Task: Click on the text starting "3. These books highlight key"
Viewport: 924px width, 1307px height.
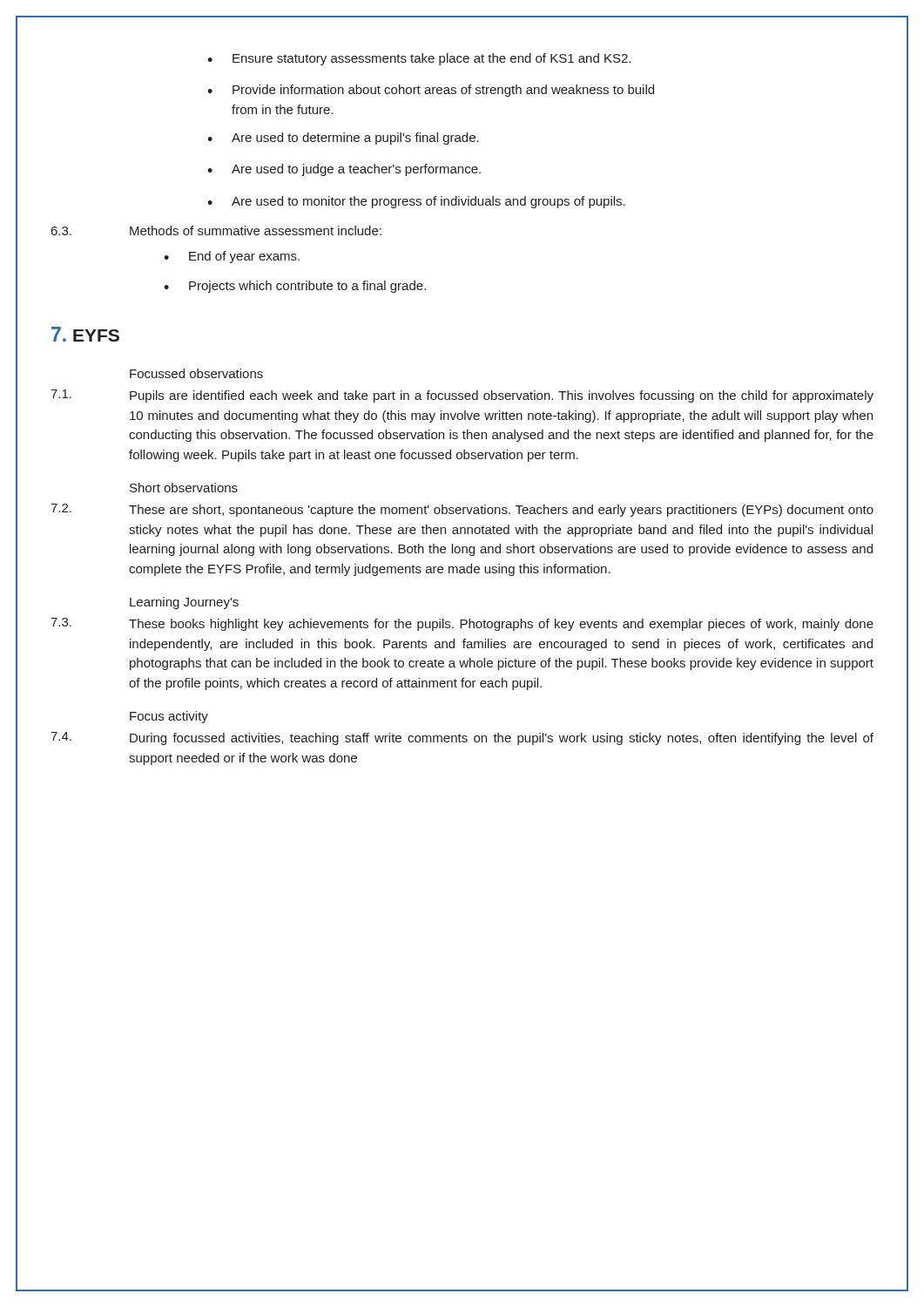Action: 462,654
